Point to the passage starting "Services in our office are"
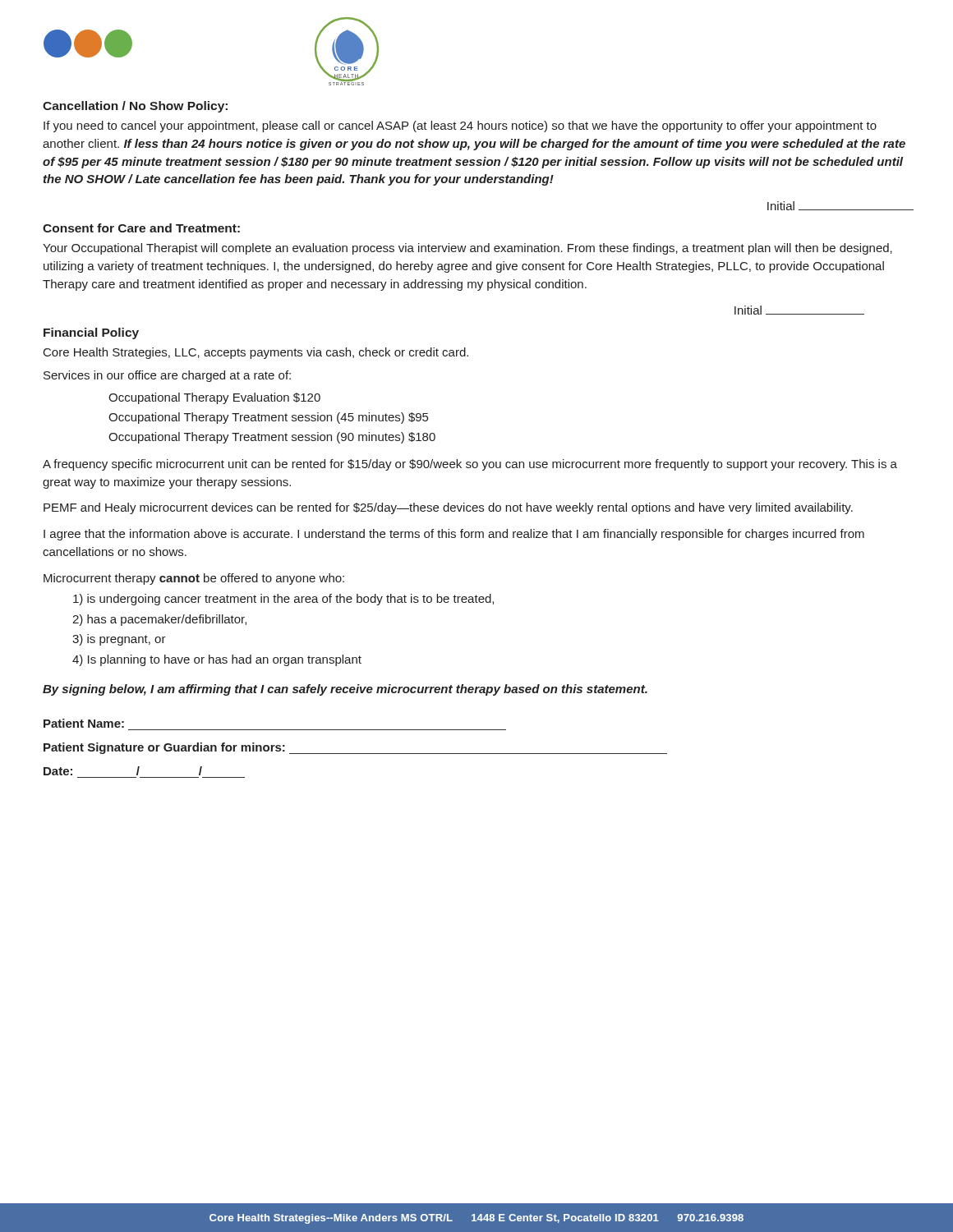 coord(167,375)
